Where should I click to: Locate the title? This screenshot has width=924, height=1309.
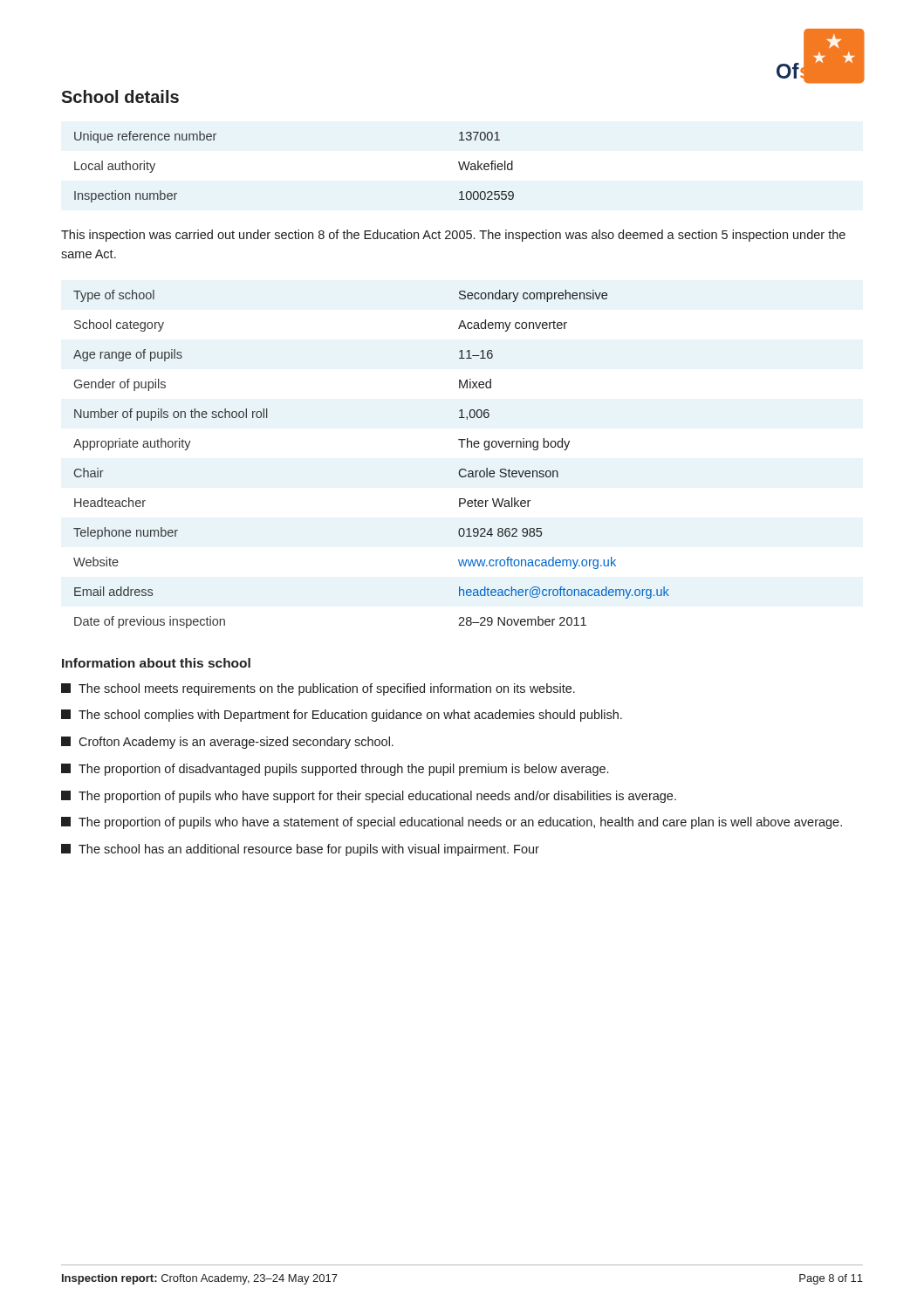(x=120, y=97)
